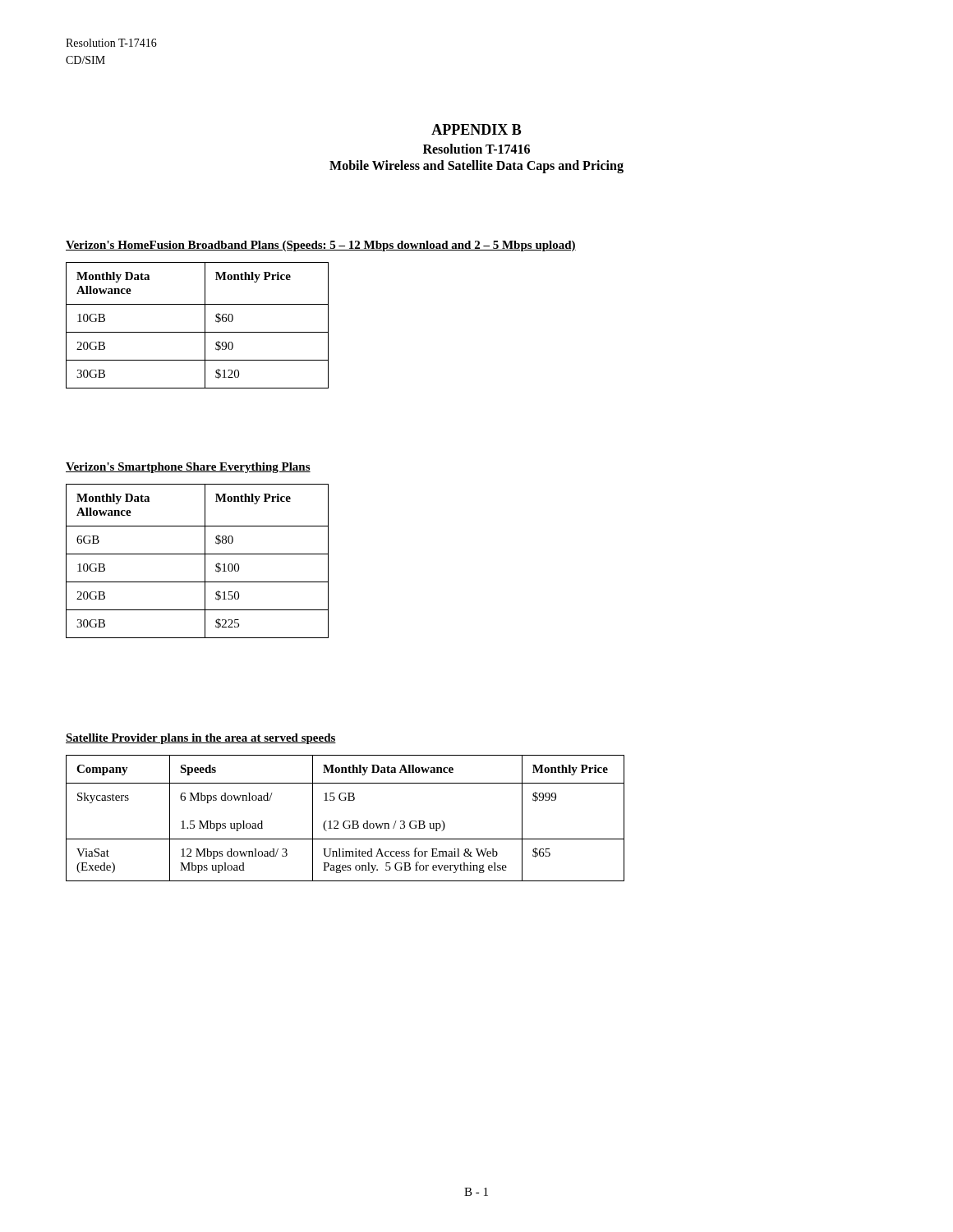Select the table that reads "15 GB (12"
This screenshot has width=953, height=1232.
476,818
